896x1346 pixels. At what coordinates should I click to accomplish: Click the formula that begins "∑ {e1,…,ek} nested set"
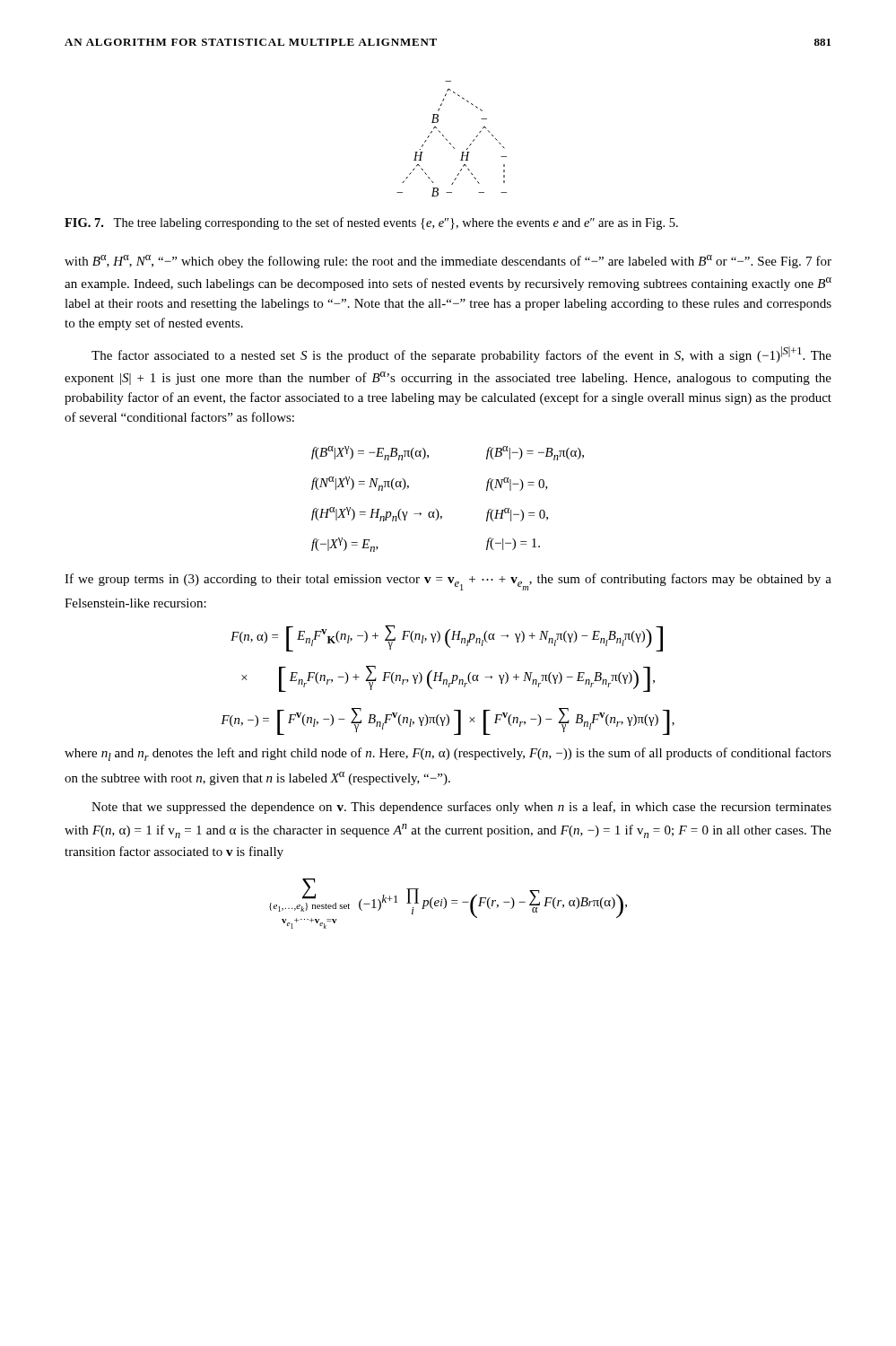[x=448, y=903]
